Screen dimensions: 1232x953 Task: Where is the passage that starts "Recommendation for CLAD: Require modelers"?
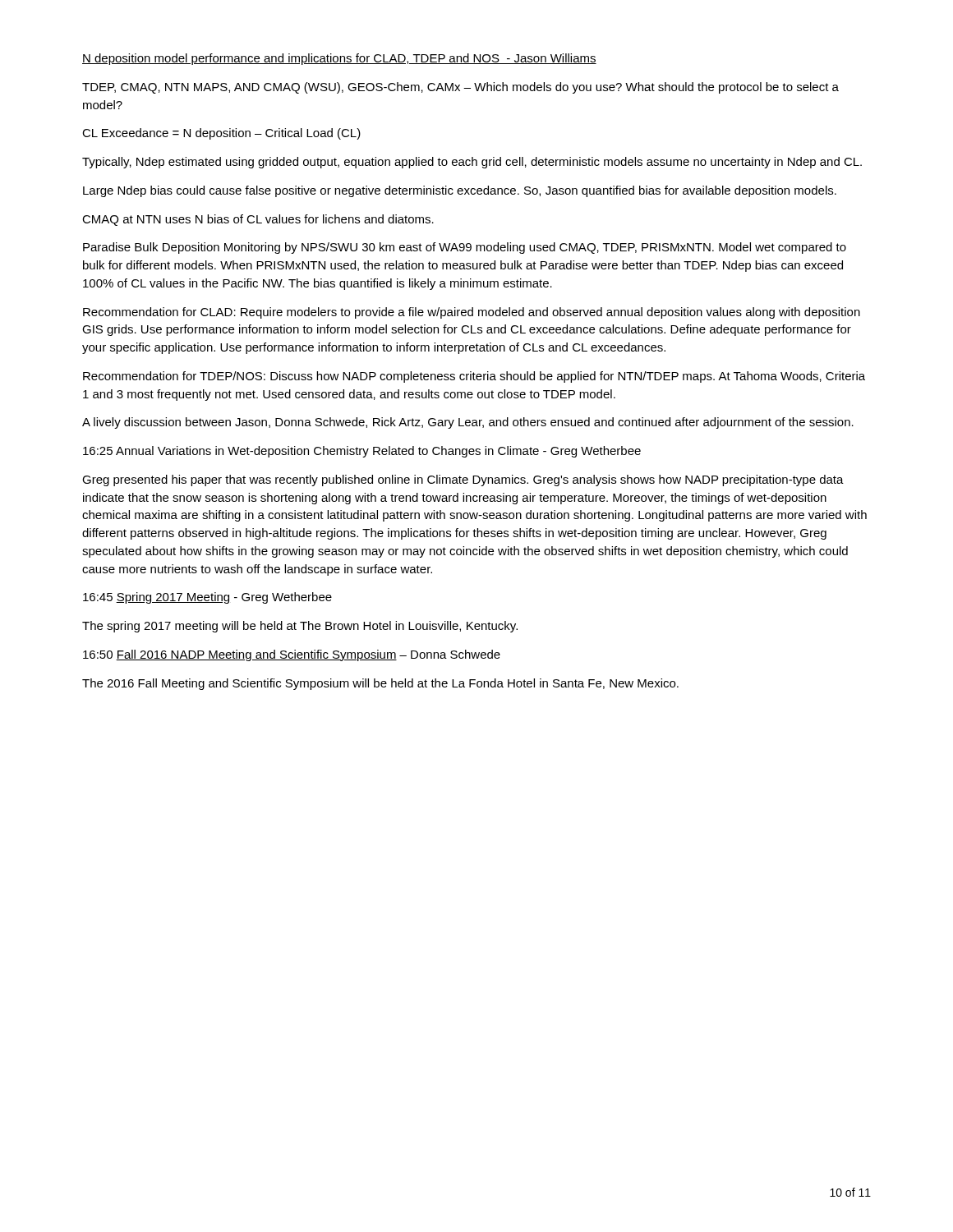click(471, 329)
